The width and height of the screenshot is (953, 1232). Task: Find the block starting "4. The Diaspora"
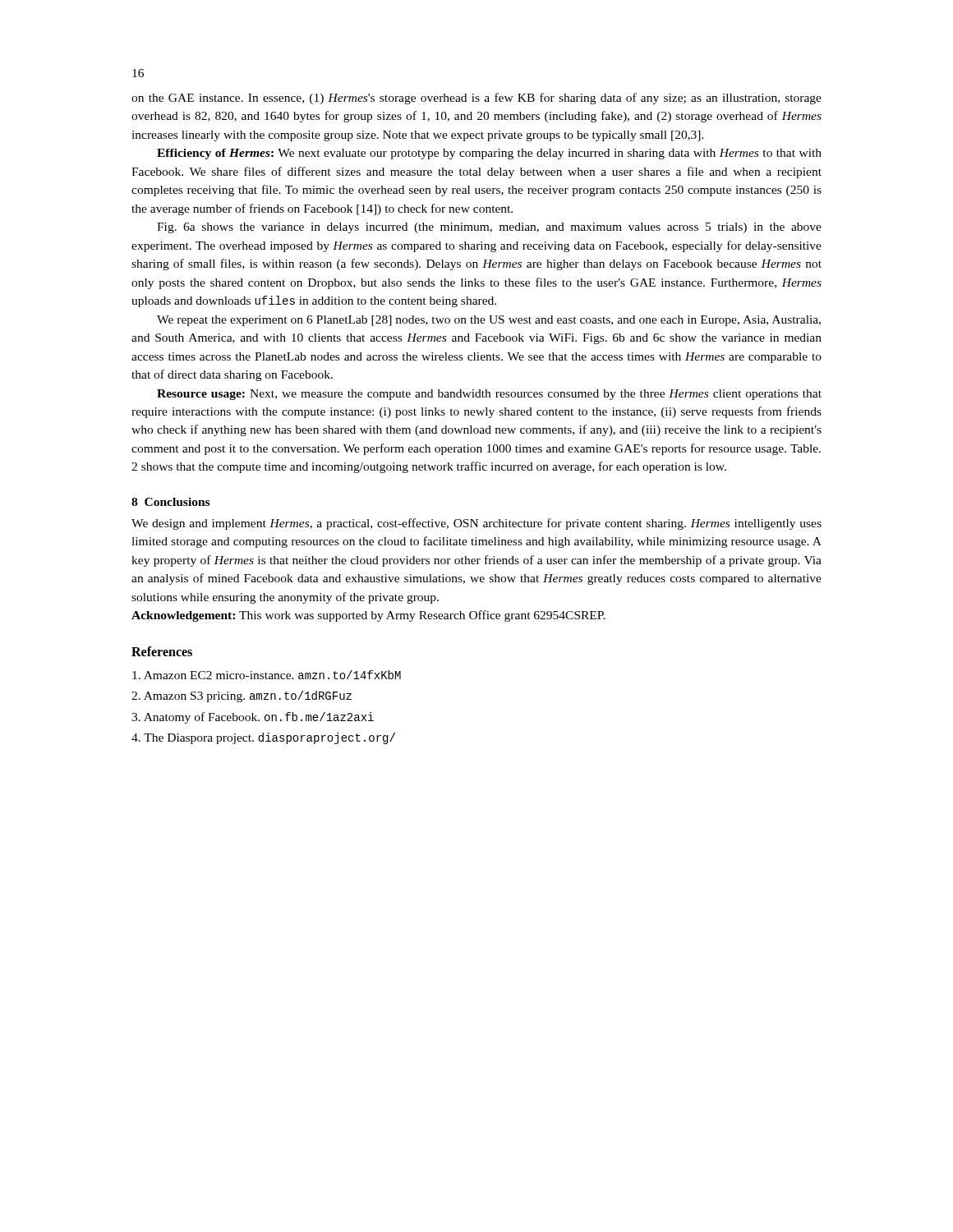coord(264,738)
